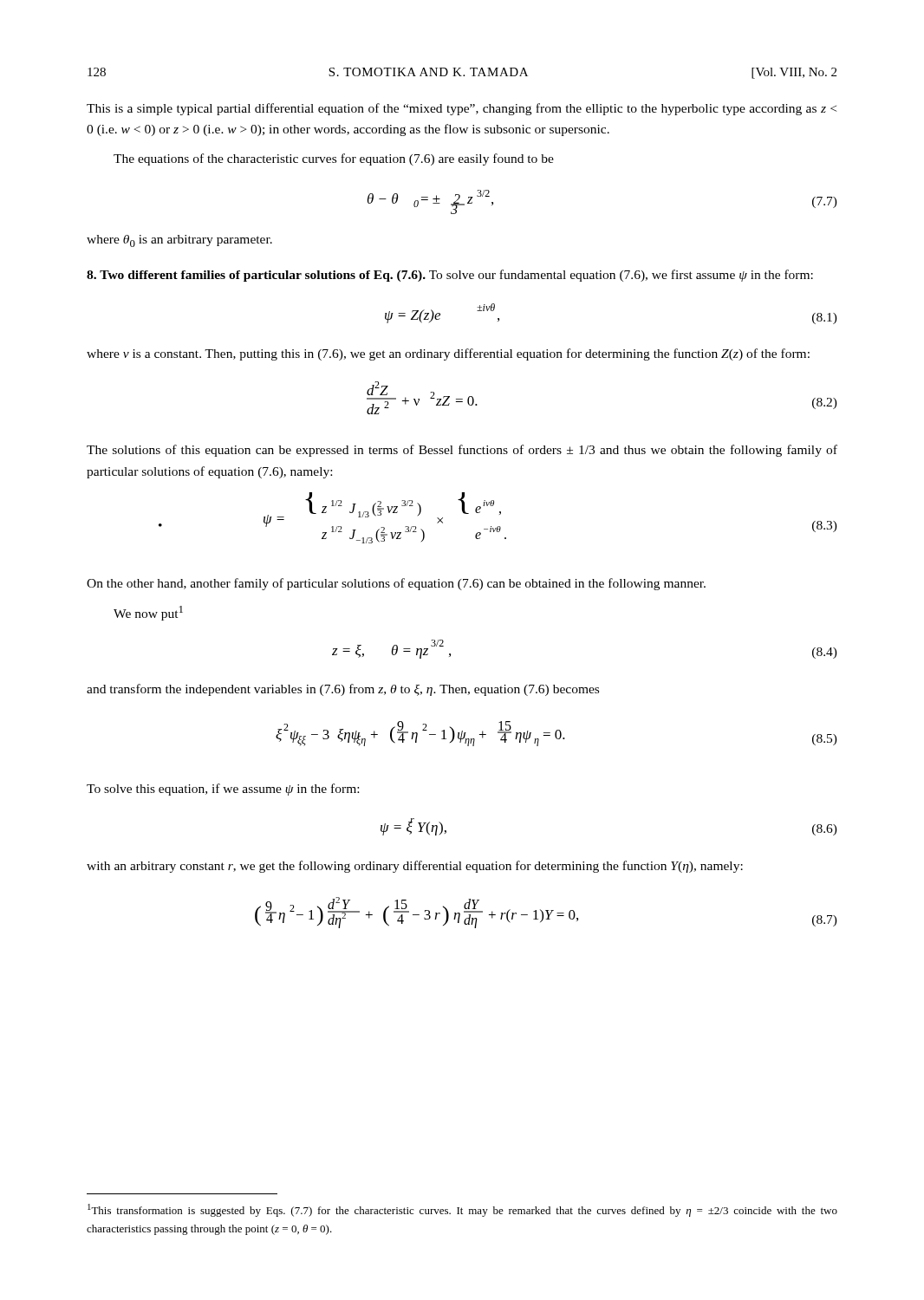Viewport: 924px width, 1300px height.
Task: Select the region starting "This is a simple"
Action: point(462,119)
